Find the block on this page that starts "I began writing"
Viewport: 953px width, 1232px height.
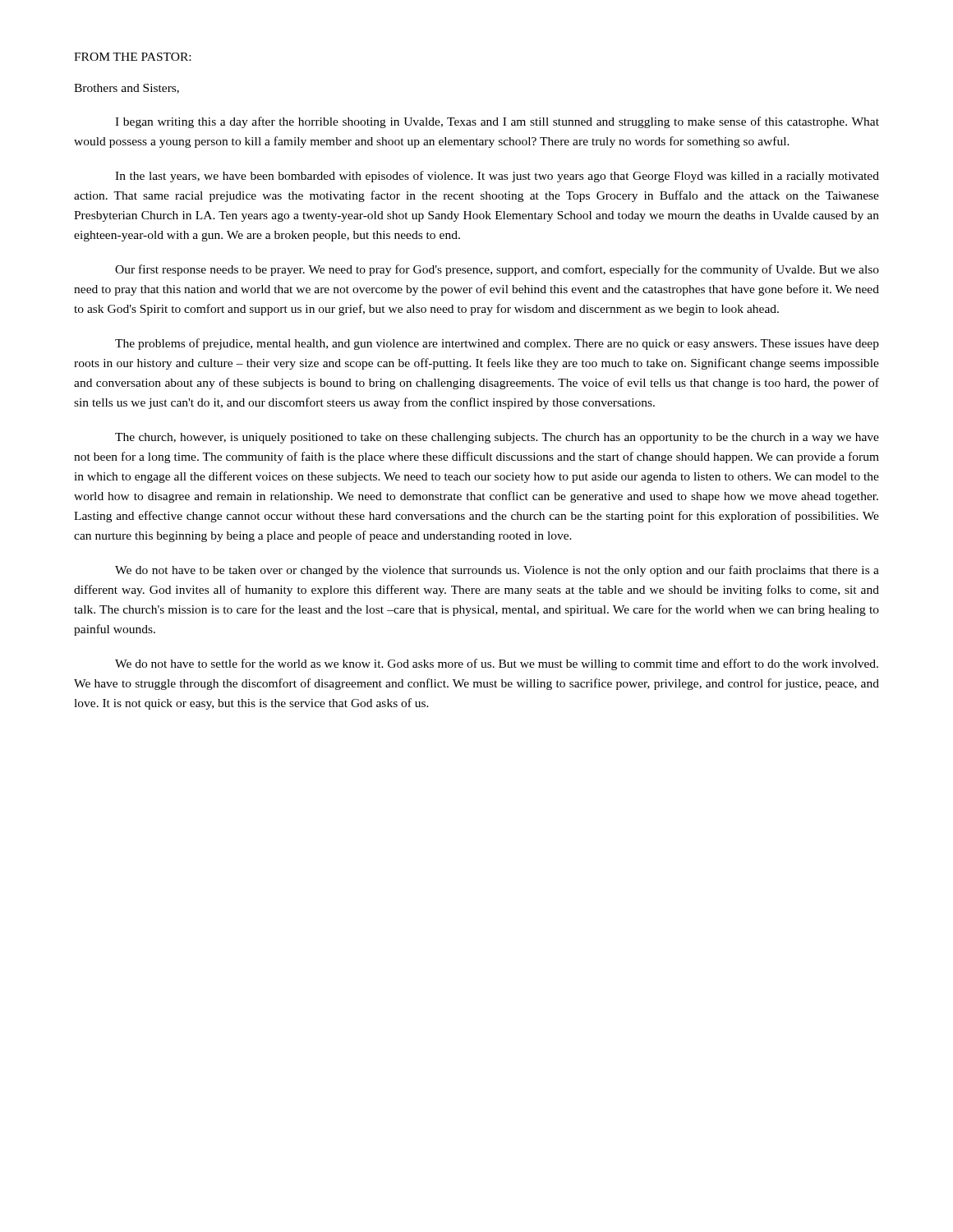pos(476,131)
